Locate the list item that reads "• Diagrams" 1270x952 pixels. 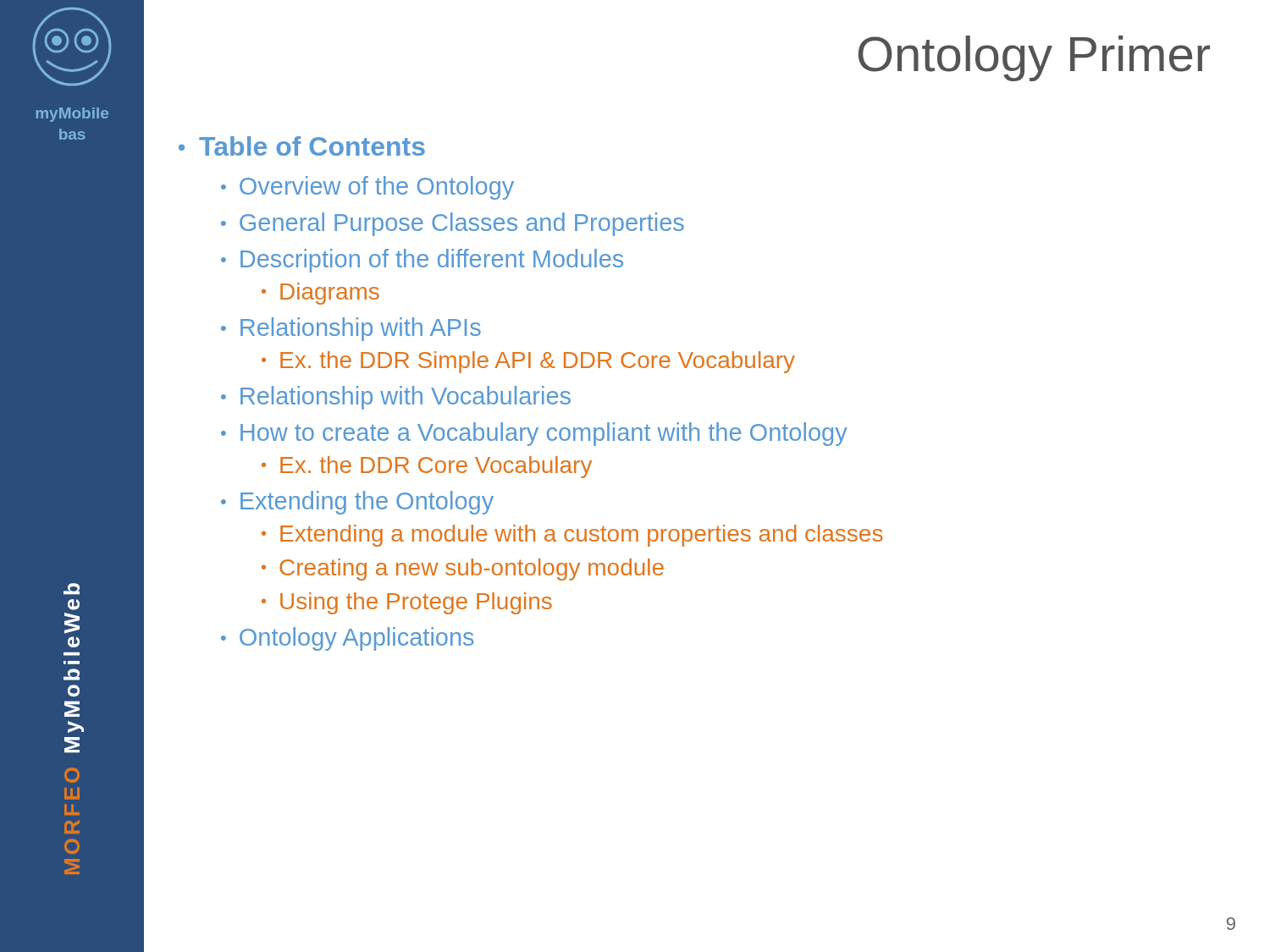[x=320, y=292]
